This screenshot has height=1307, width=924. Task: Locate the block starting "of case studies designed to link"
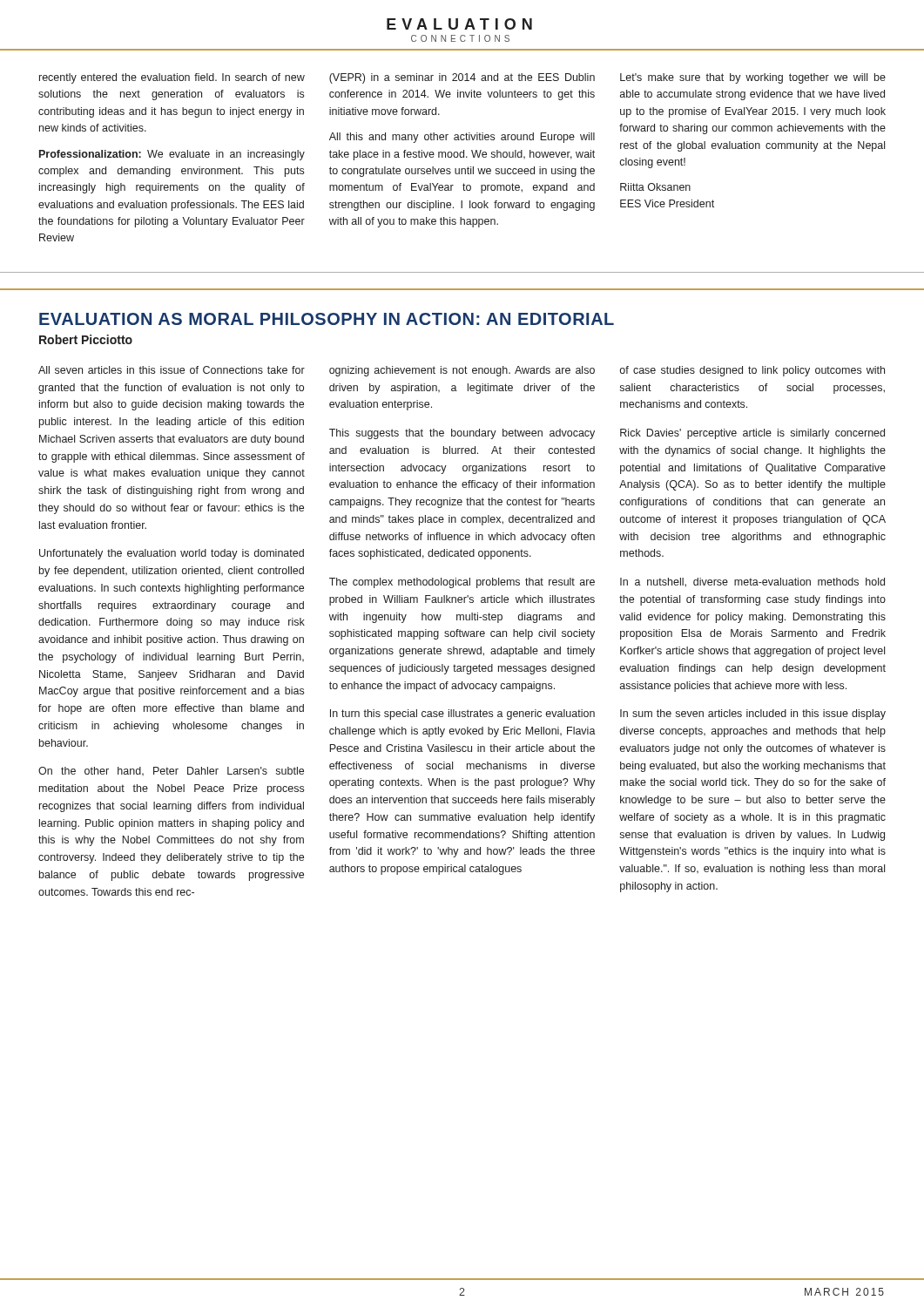[x=753, y=629]
